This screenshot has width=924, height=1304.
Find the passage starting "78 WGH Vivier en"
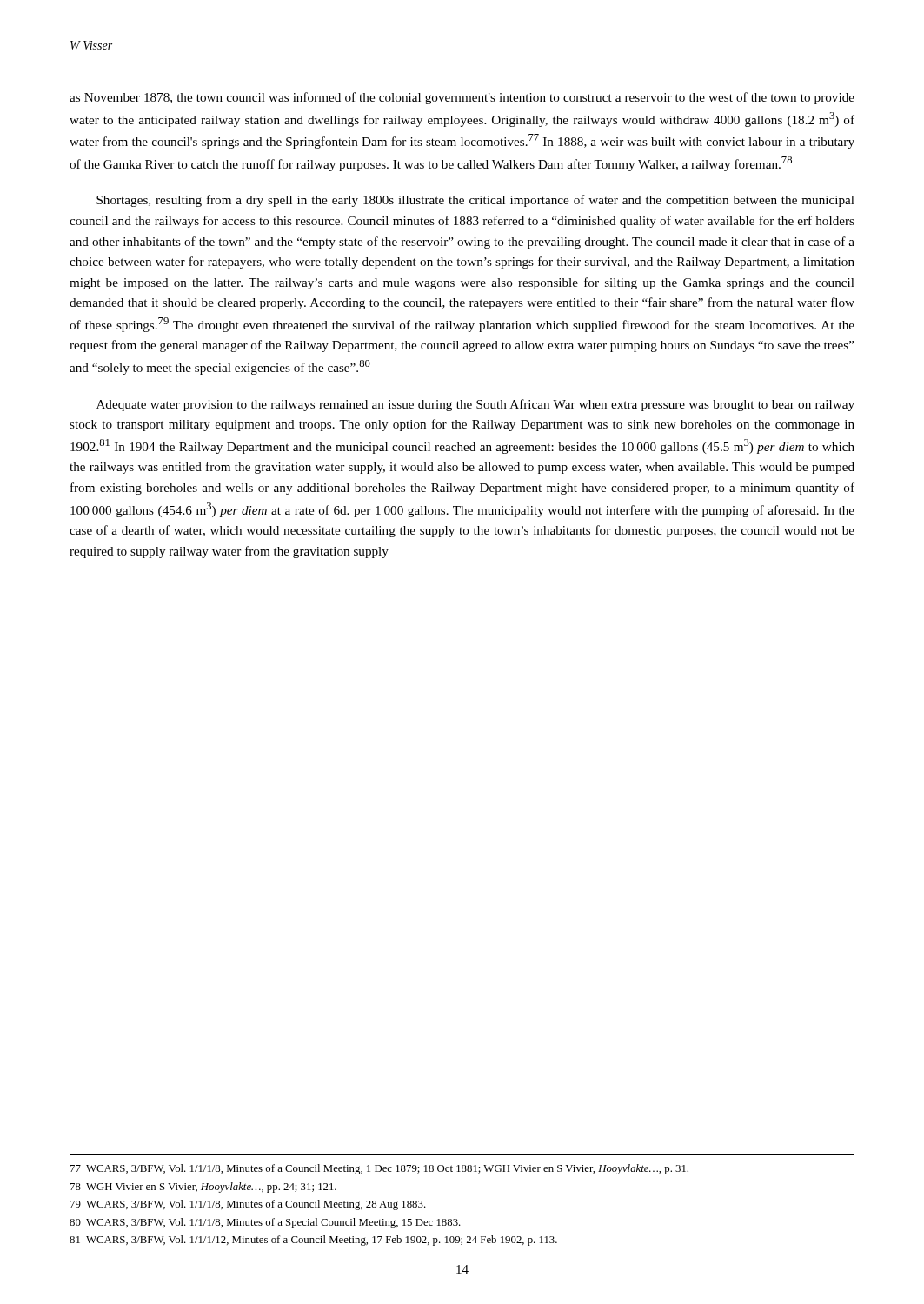[x=203, y=1186]
